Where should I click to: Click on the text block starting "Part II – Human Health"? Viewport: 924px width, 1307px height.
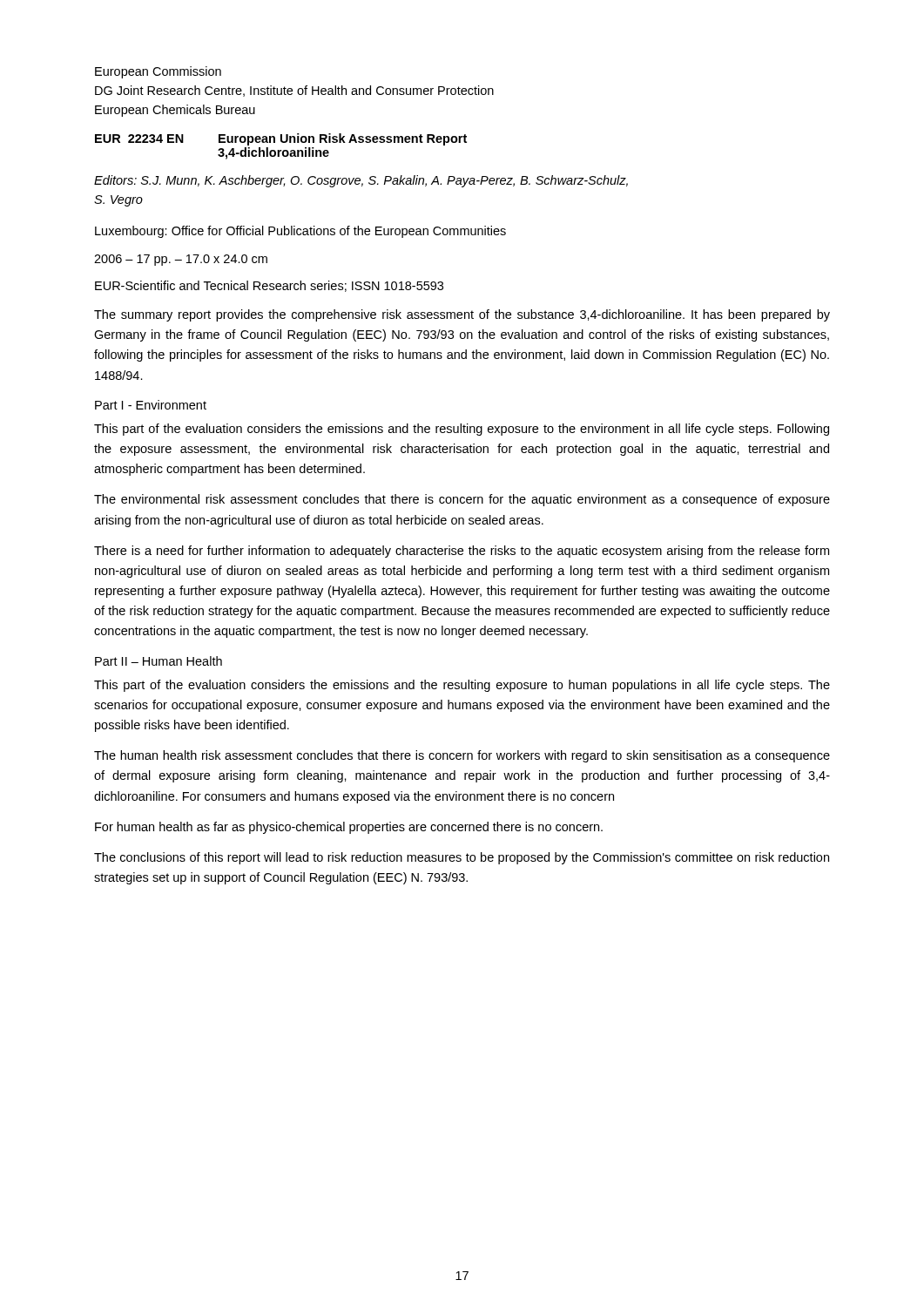[x=158, y=661]
